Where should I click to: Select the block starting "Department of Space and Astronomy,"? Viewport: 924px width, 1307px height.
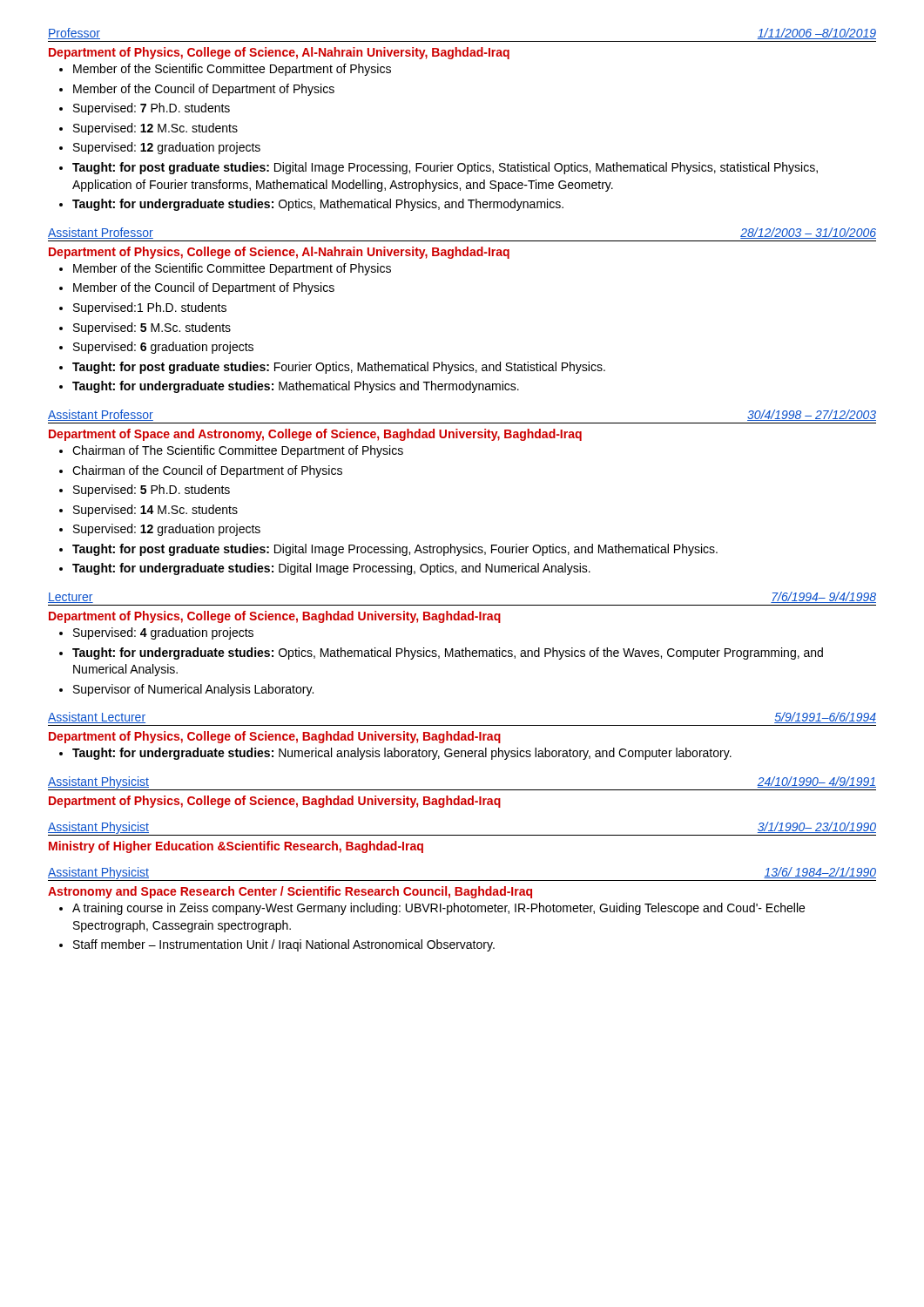pyautogui.click(x=315, y=434)
